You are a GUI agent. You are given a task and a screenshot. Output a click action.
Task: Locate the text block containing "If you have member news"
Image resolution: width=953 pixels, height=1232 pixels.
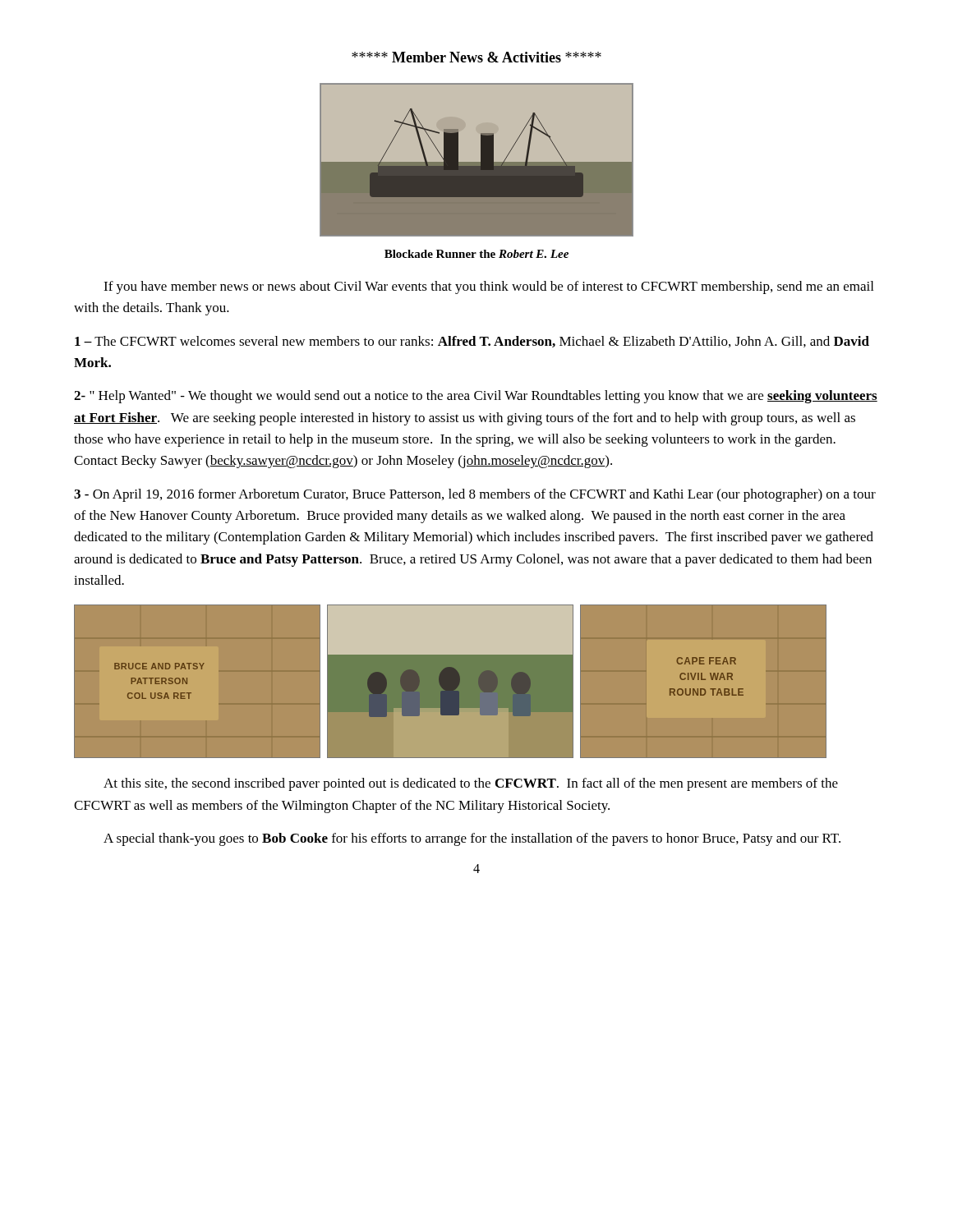coord(474,297)
